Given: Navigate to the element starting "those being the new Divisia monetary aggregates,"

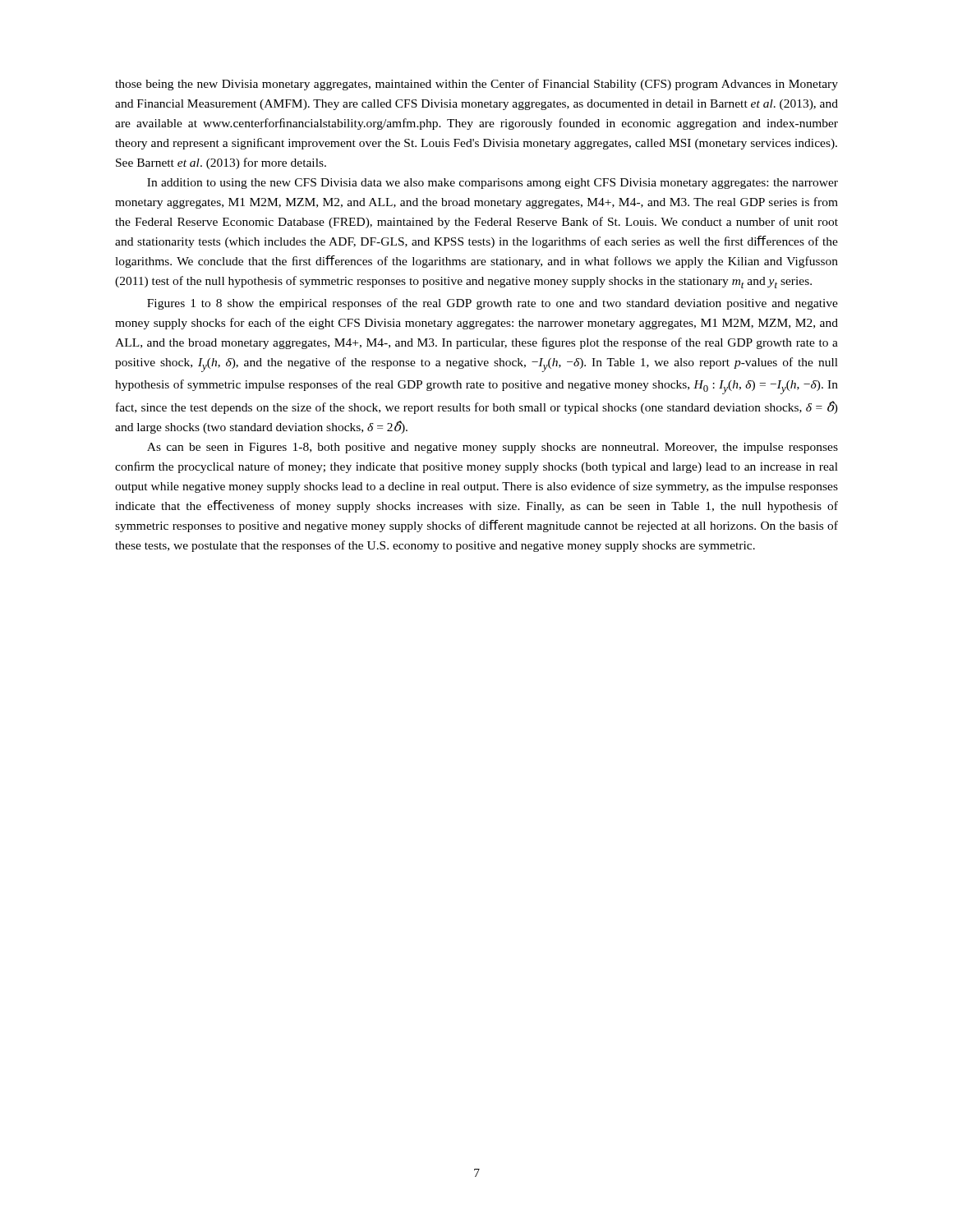Looking at the screenshot, I should 476,314.
